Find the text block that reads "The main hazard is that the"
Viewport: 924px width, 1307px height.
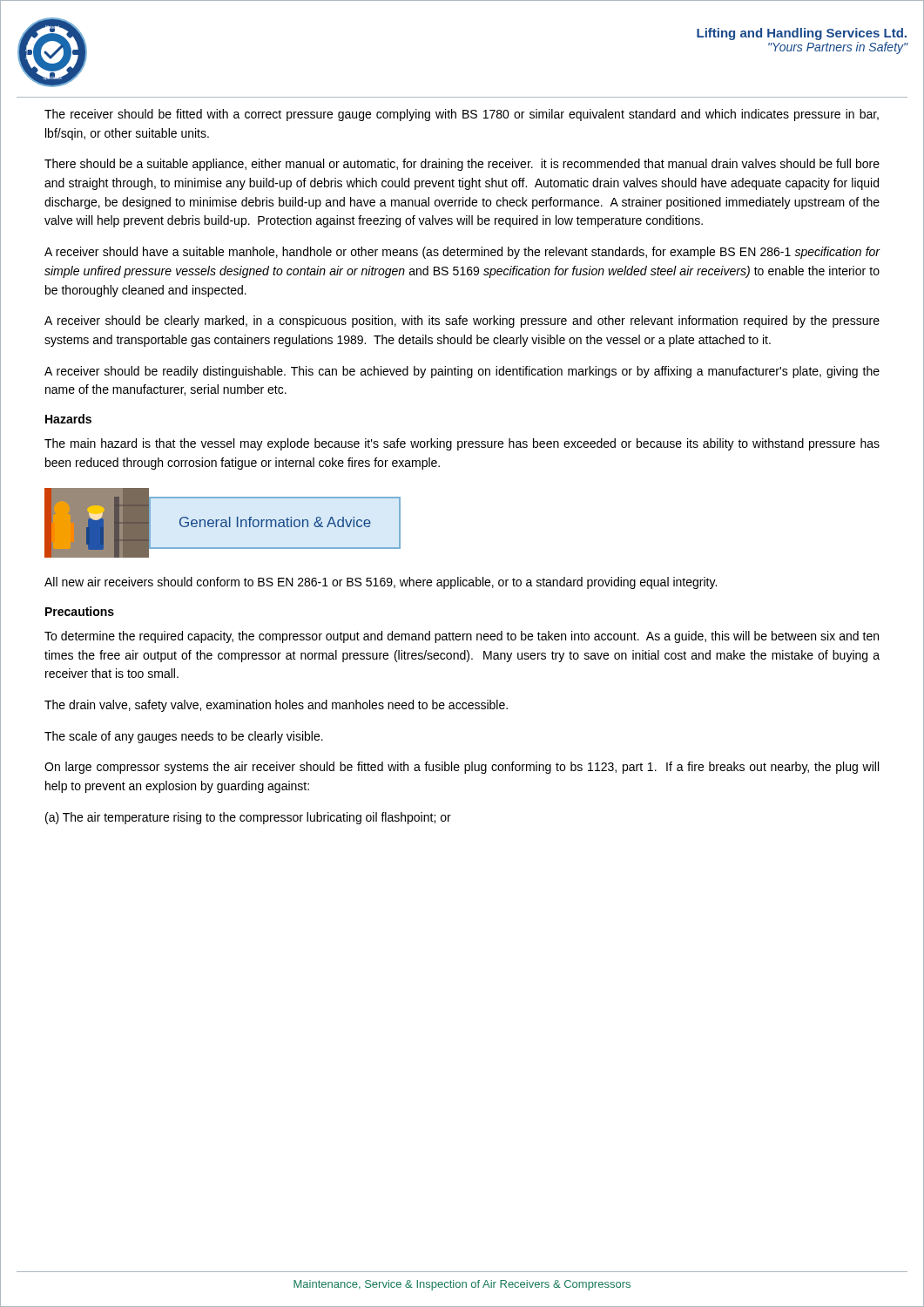(x=462, y=453)
